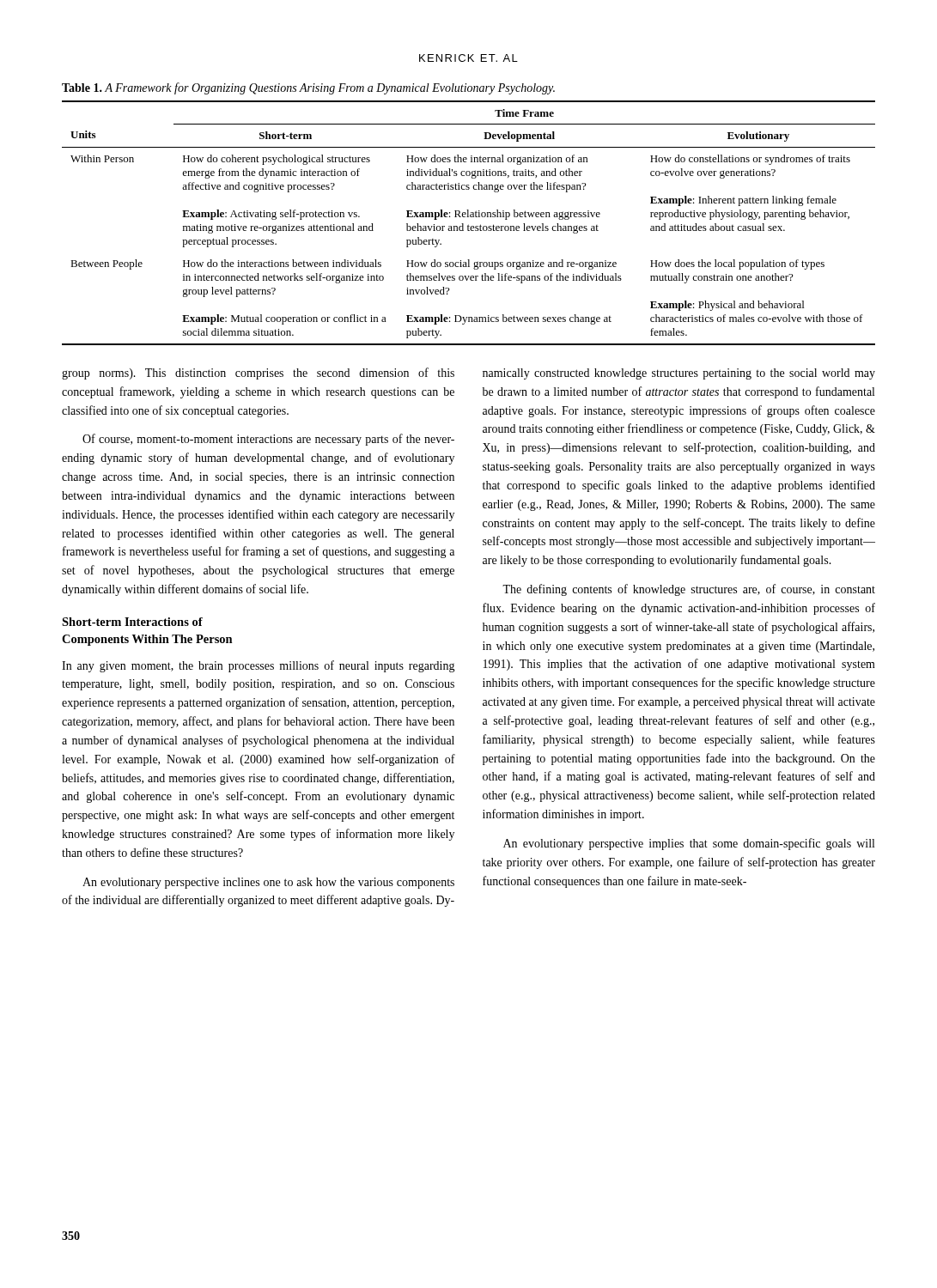Locate the caption containing "Table 1. A"
The width and height of the screenshot is (937, 1288).
309,88
